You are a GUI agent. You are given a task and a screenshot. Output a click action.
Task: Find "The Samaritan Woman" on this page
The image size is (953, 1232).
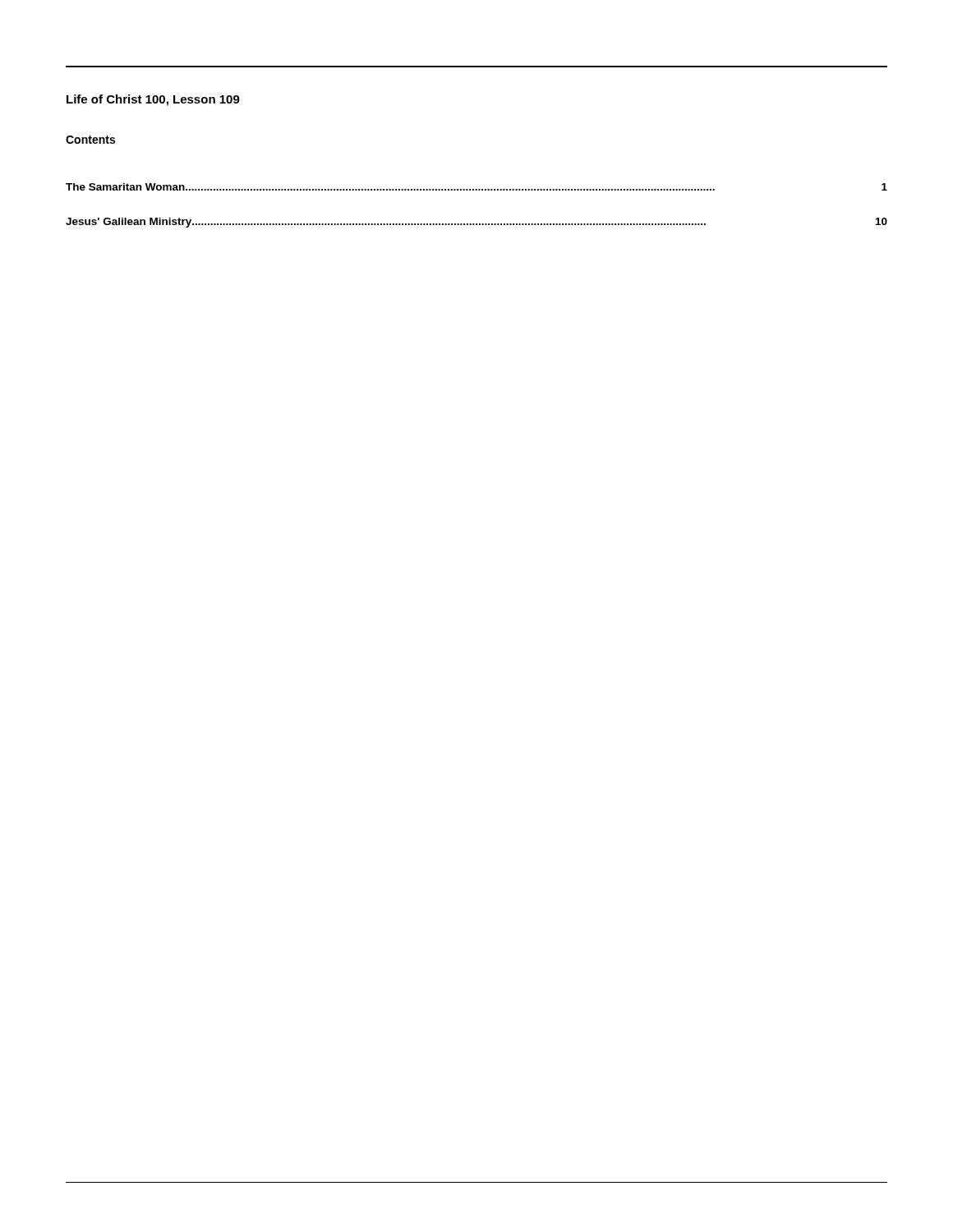tap(476, 187)
